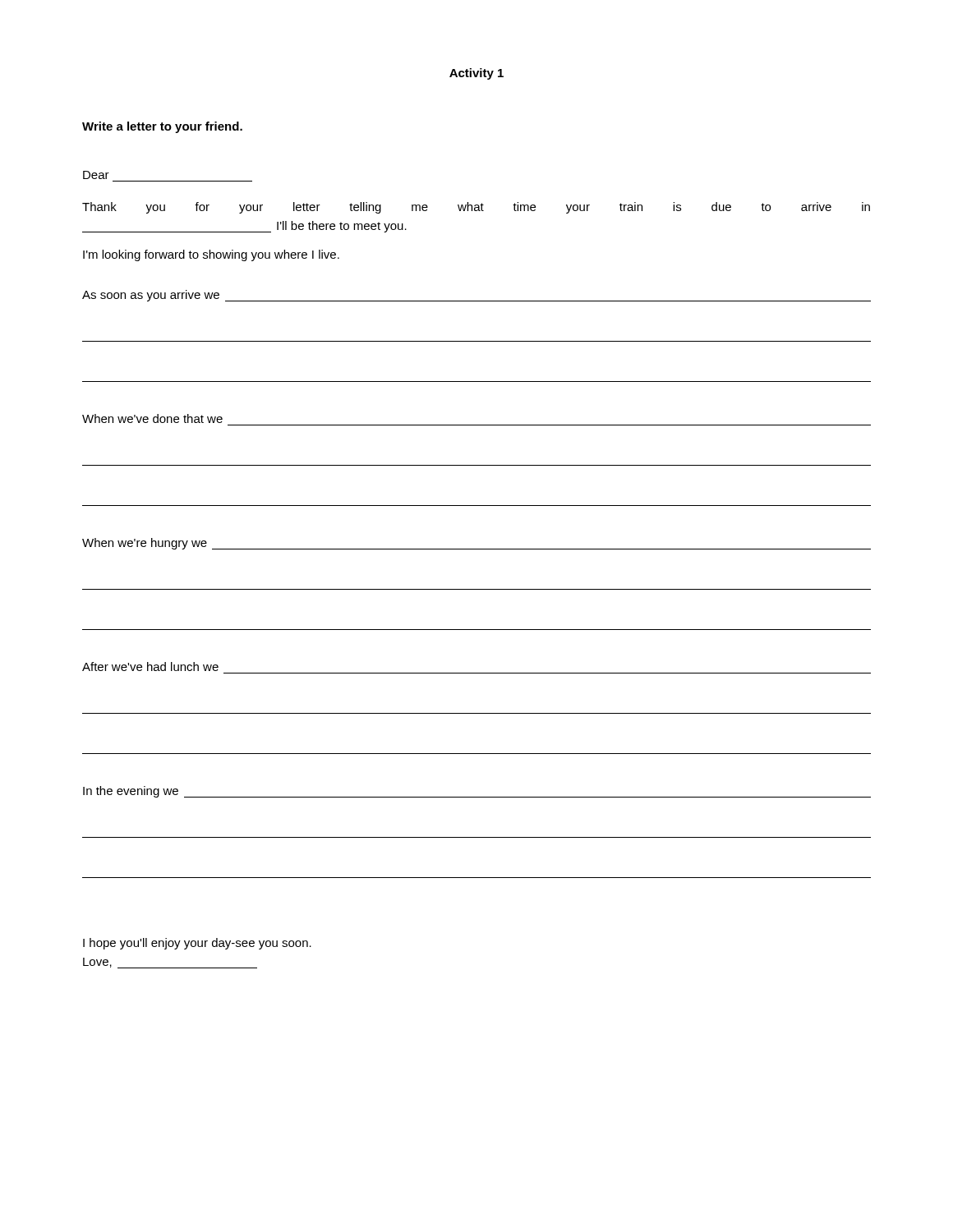This screenshot has width=953, height=1232.
Task: Locate the text that says "In the evening we"
Action: point(476,828)
